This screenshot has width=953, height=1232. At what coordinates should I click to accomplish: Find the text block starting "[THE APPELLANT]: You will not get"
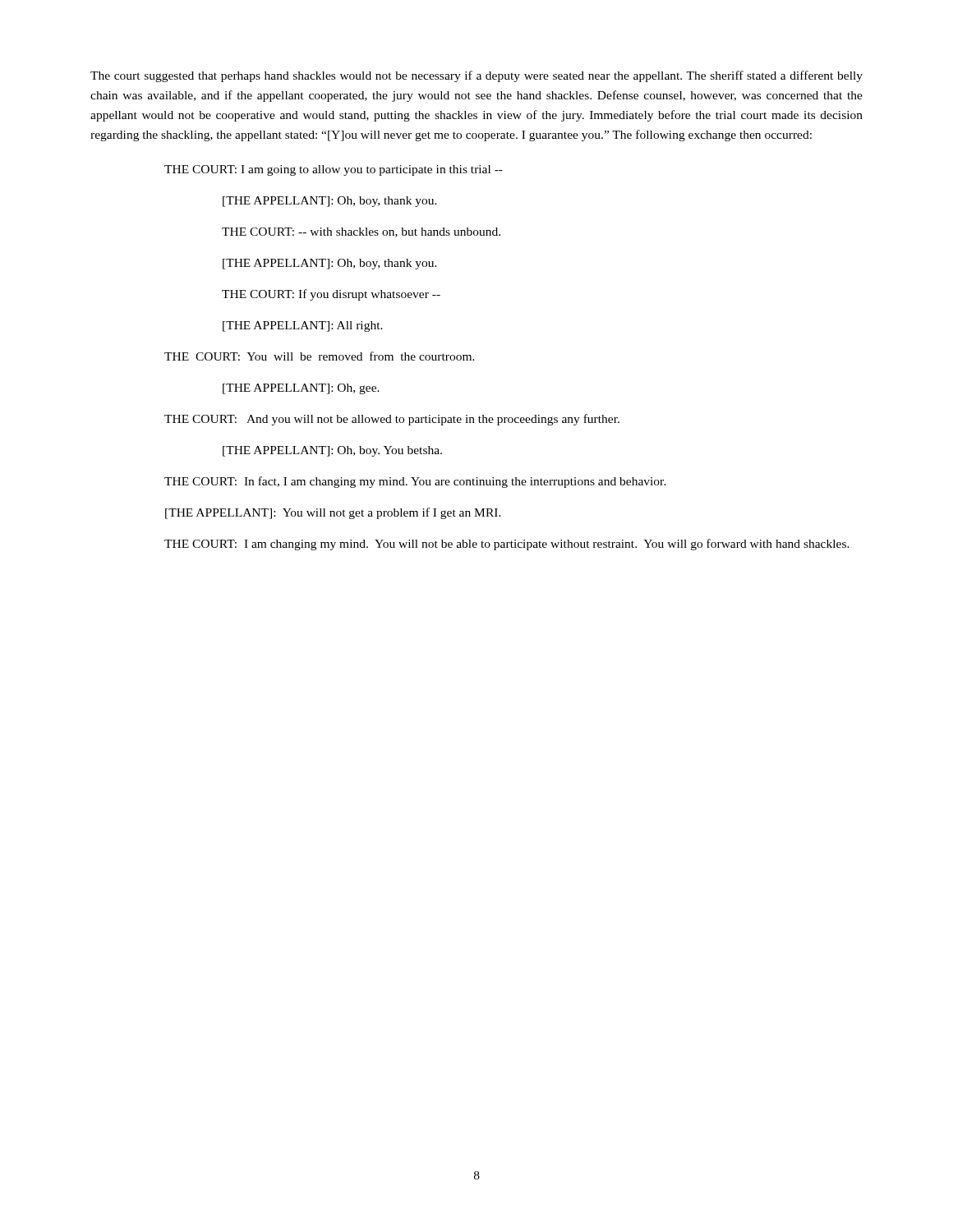tap(333, 512)
